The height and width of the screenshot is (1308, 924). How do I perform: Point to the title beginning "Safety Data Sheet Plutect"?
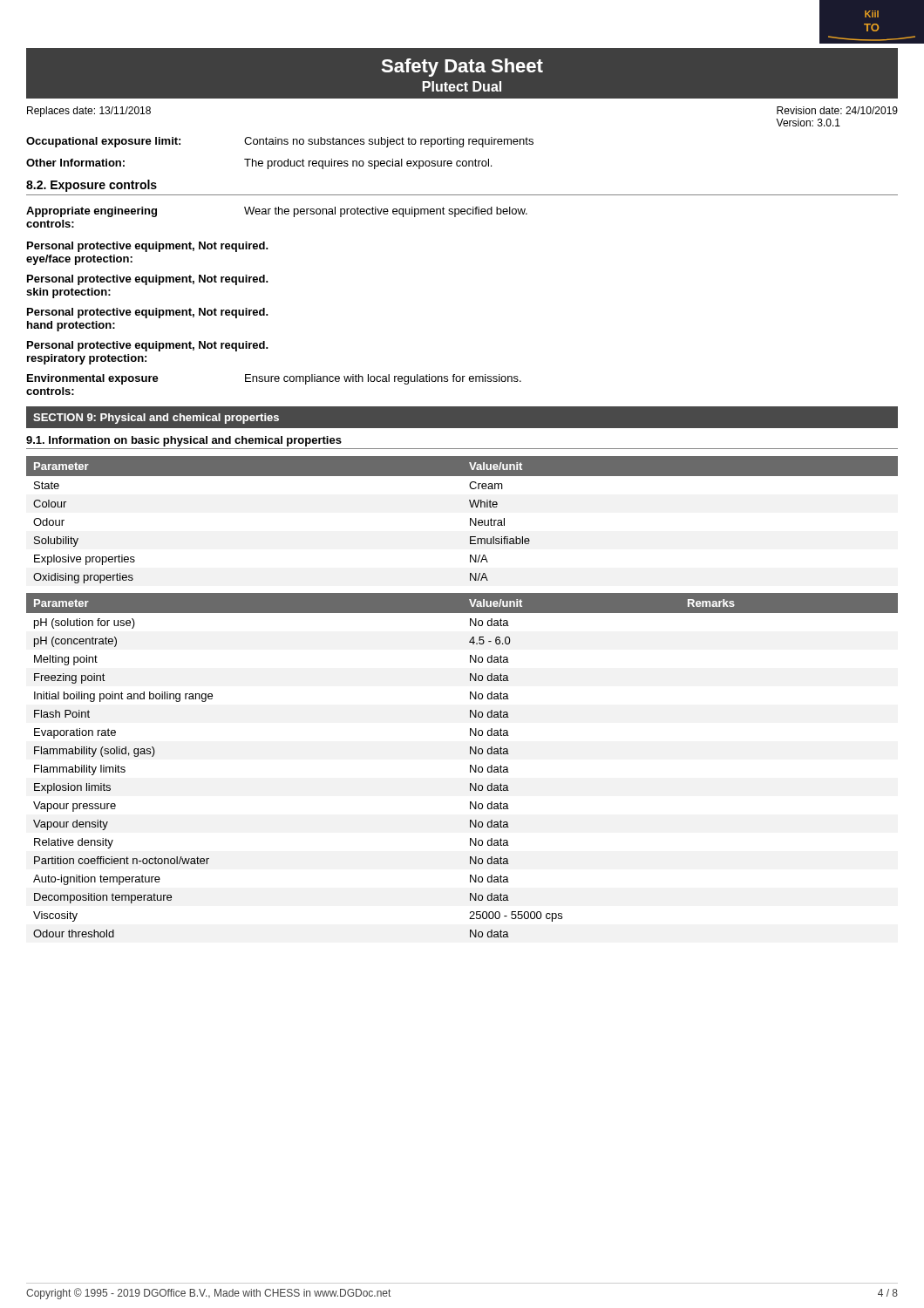coord(462,75)
